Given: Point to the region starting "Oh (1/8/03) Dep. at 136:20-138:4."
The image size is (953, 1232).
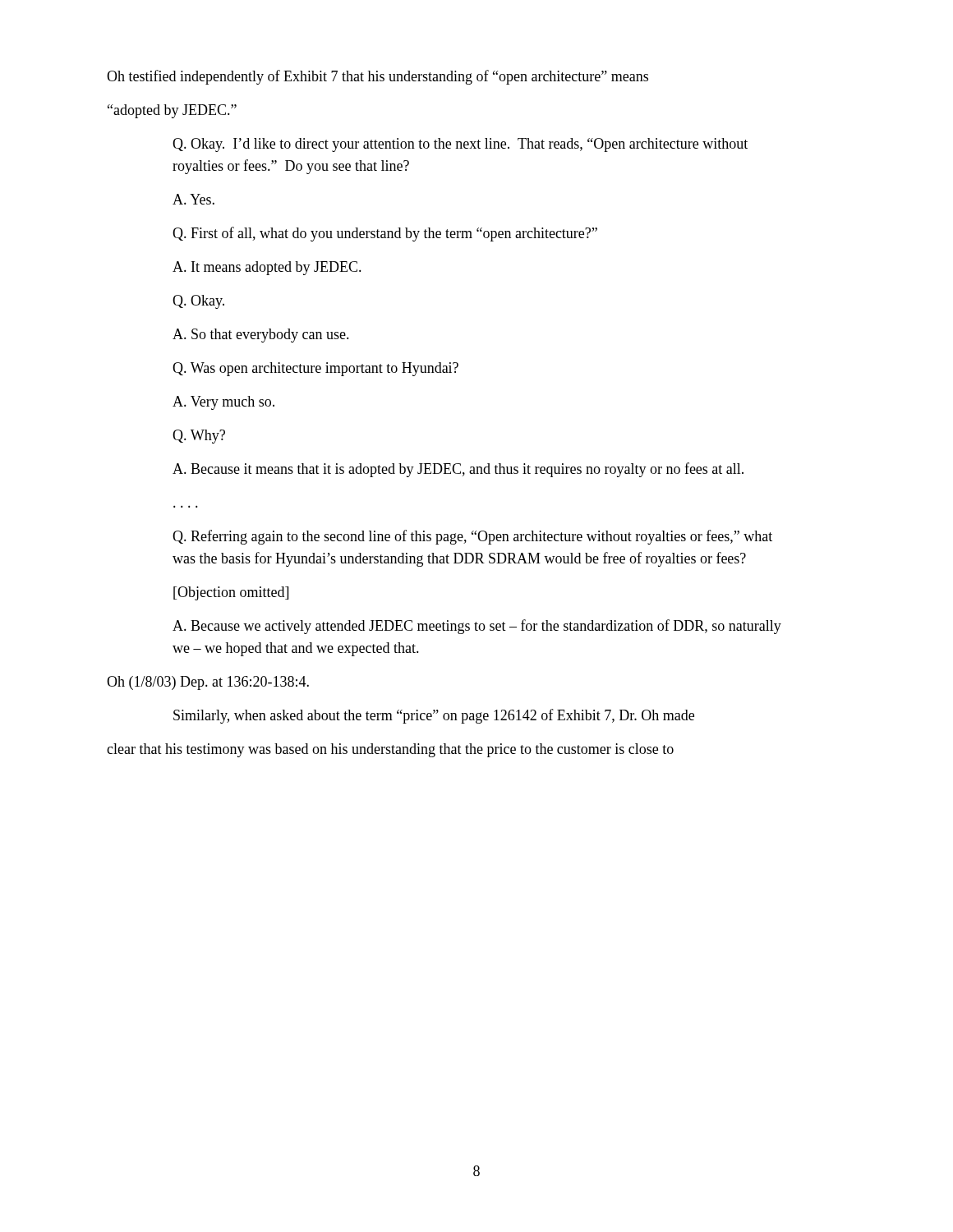Looking at the screenshot, I should coord(208,682).
